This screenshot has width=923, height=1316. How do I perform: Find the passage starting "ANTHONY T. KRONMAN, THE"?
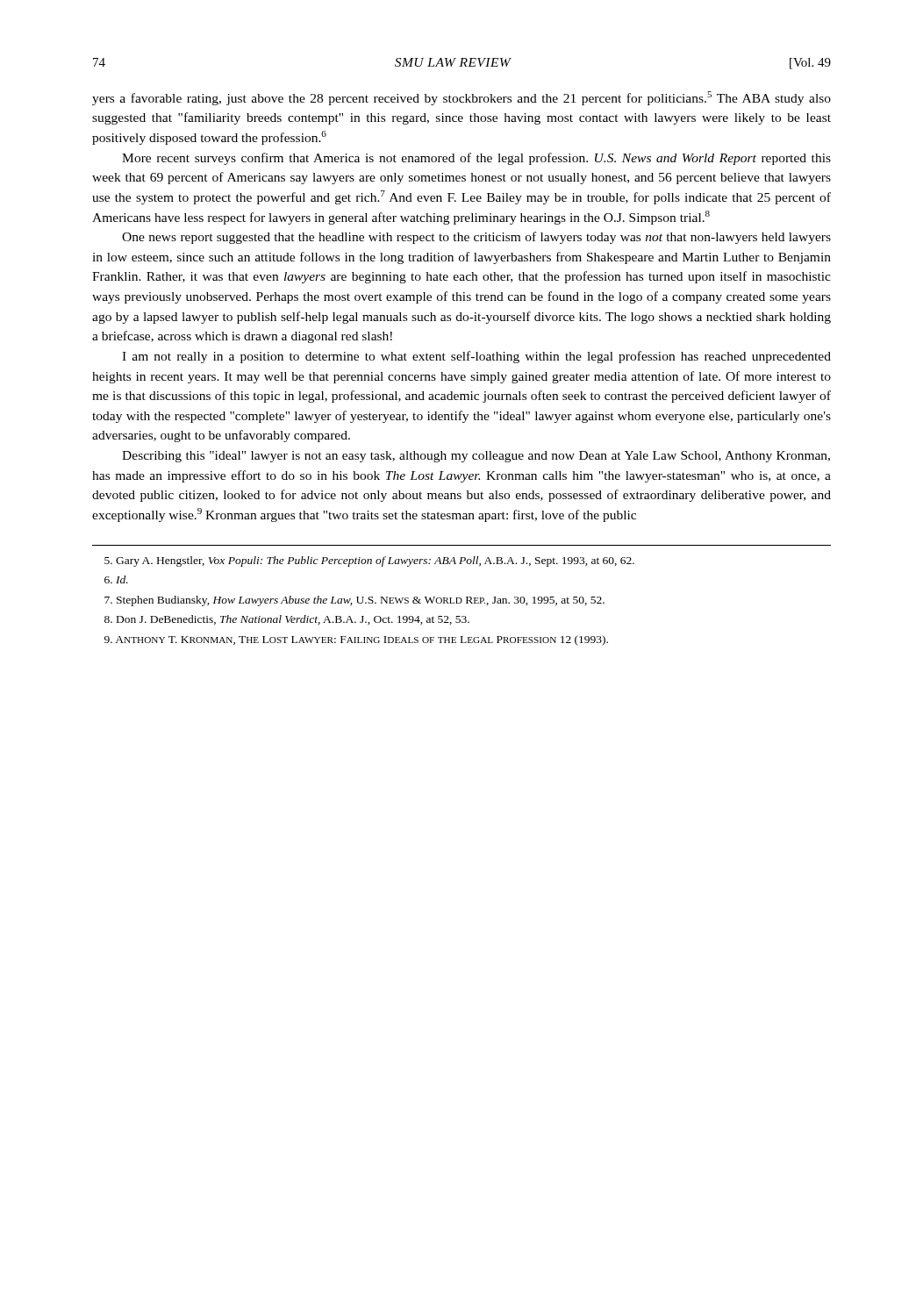tap(351, 639)
